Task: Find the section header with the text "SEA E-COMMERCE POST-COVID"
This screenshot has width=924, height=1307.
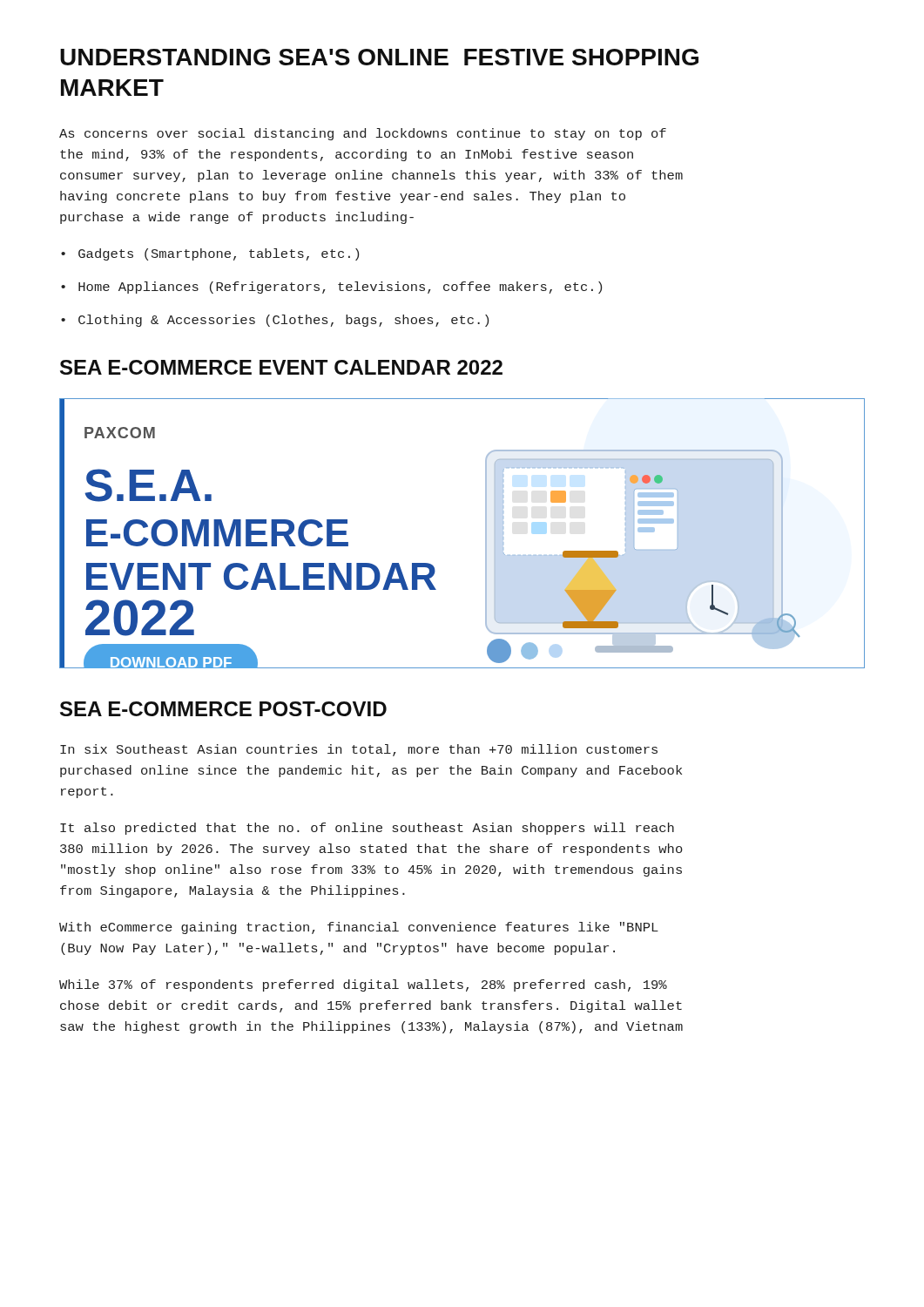Action: [x=223, y=709]
